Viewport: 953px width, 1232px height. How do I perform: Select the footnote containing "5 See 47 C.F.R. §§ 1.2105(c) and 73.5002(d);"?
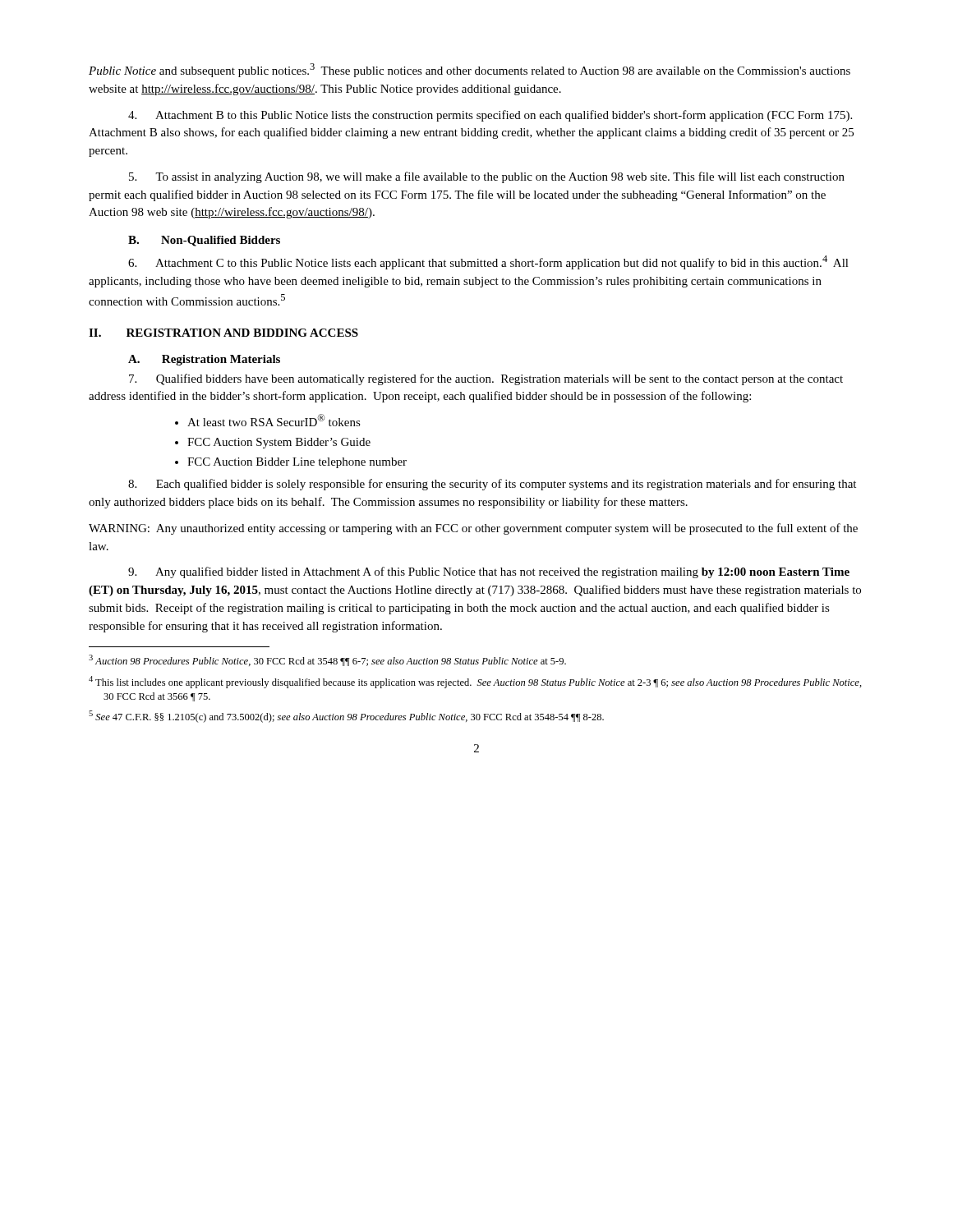(347, 716)
